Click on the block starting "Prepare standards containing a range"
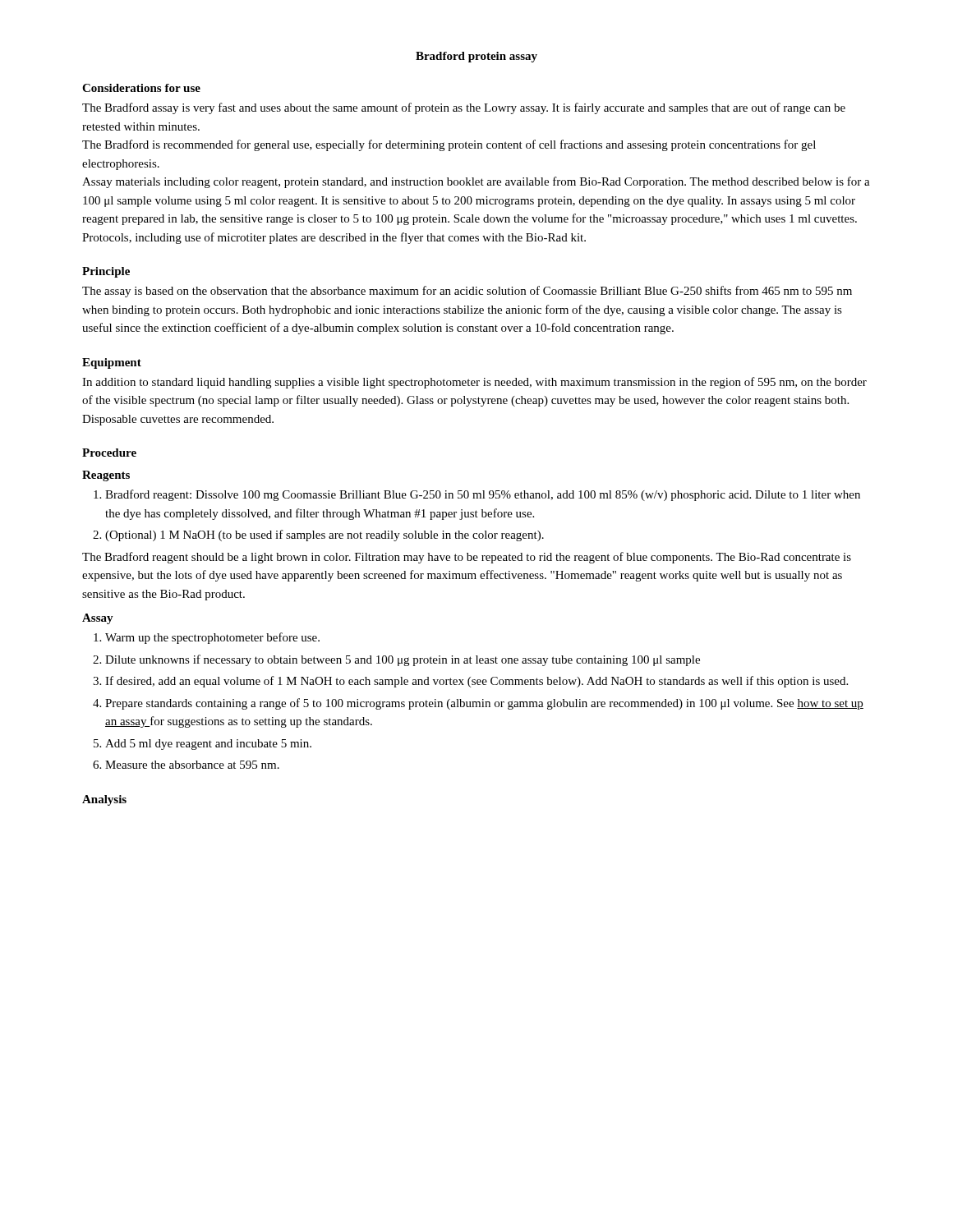The image size is (953, 1232). 484,712
